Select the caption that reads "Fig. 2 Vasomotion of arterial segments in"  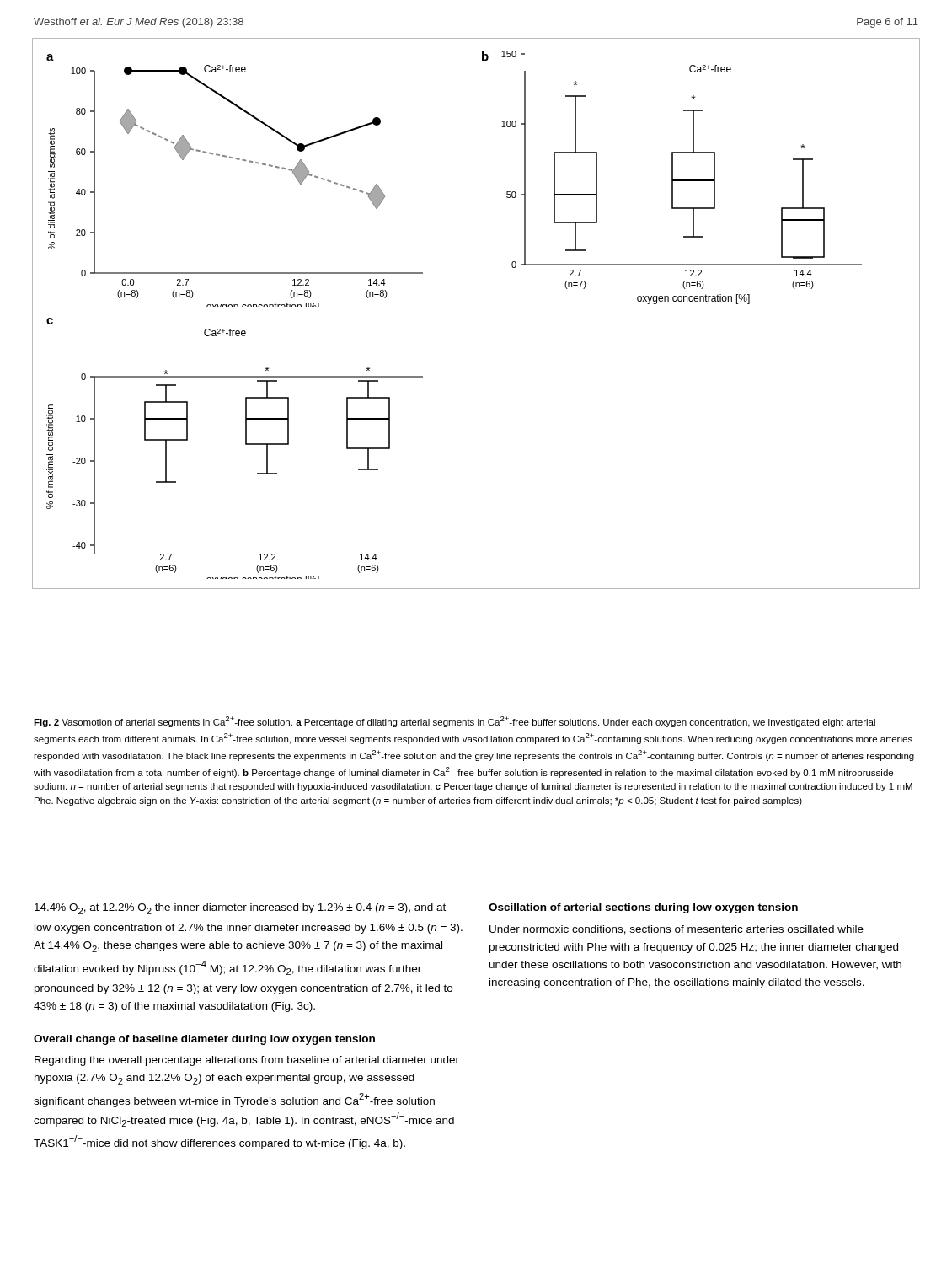474,760
